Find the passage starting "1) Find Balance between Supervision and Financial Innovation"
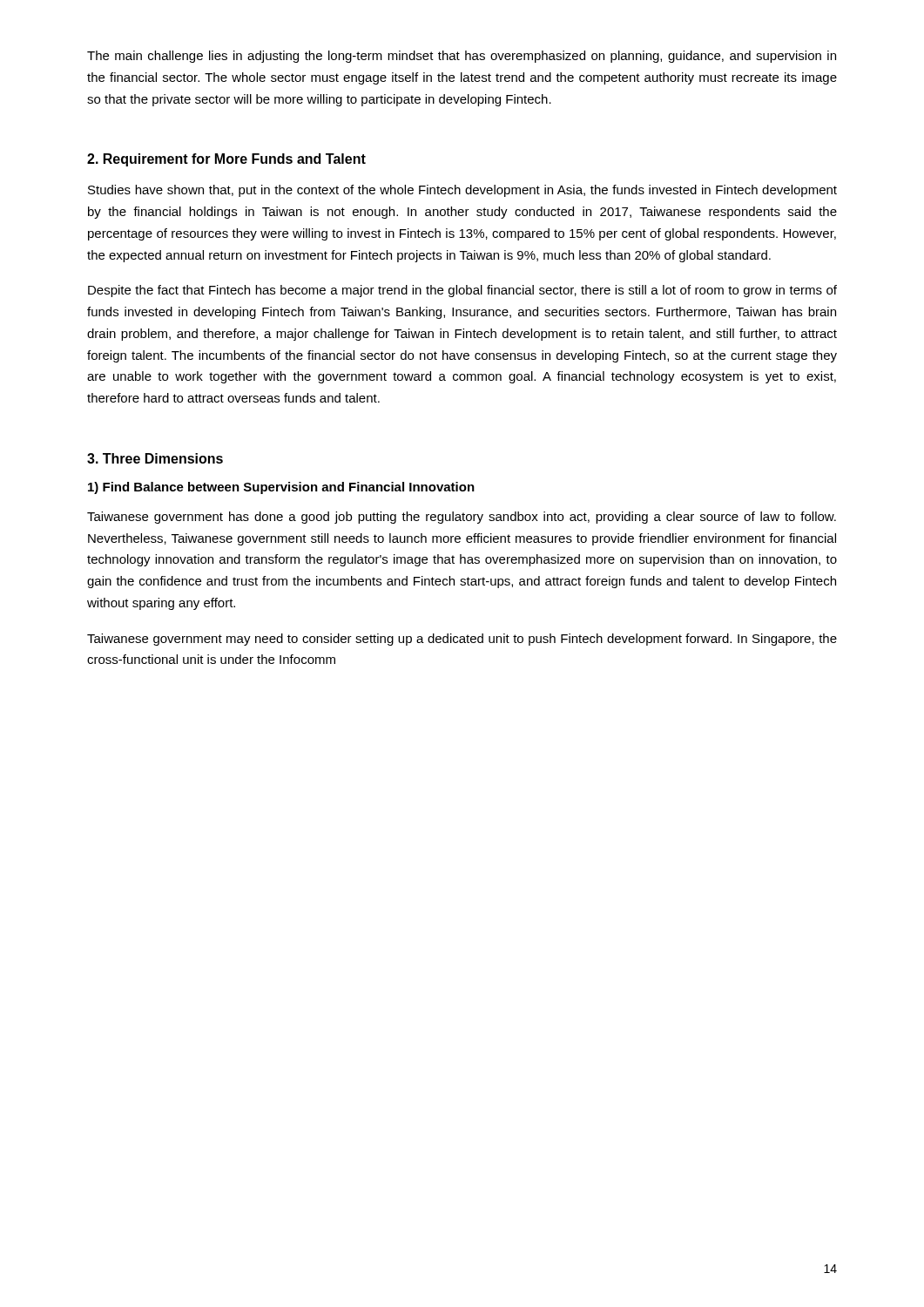924x1307 pixels. 281,486
